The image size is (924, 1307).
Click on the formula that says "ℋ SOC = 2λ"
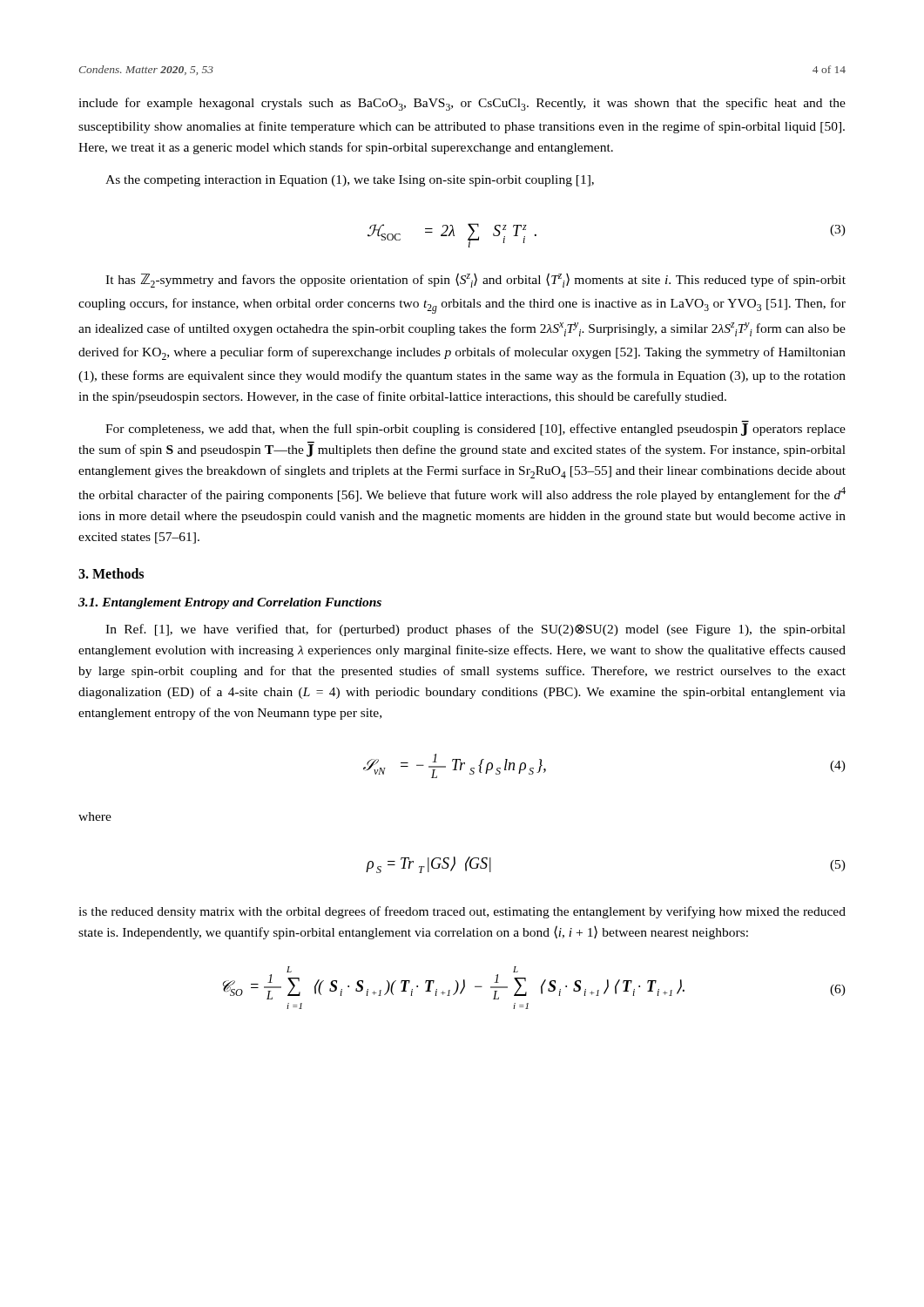462,229
